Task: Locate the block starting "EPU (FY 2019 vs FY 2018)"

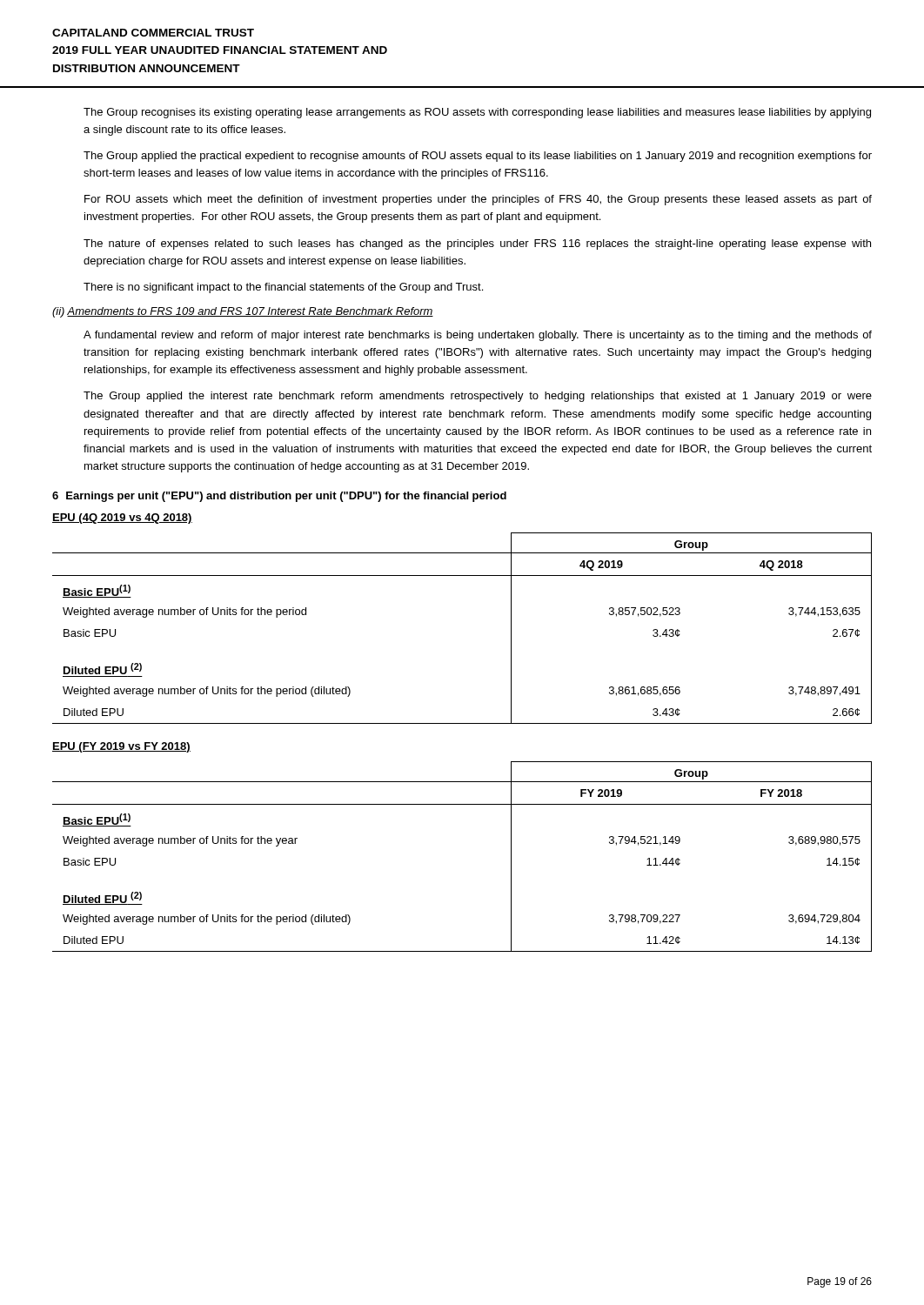Action: tap(121, 746)
